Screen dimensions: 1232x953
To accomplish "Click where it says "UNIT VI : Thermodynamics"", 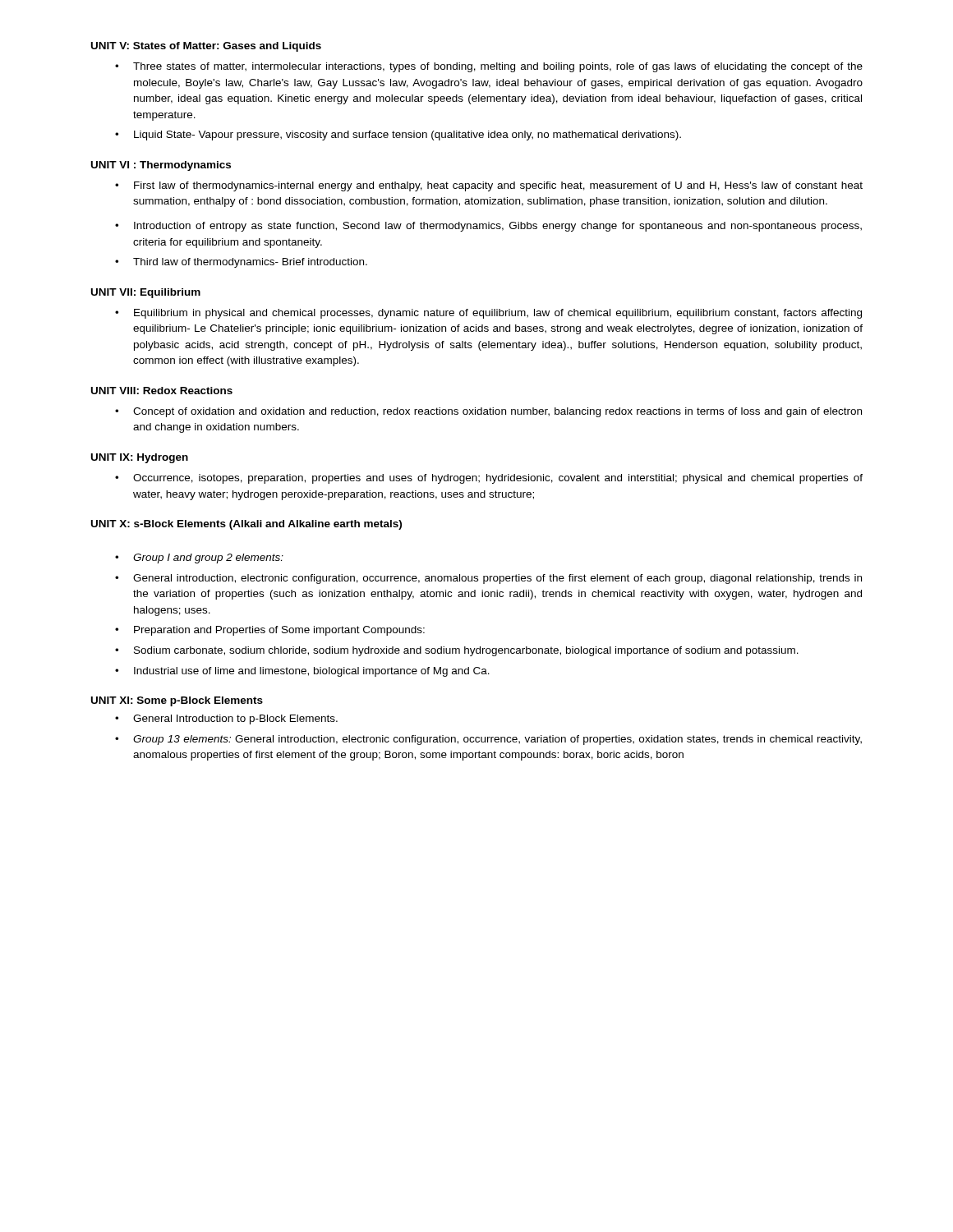I will coord(161,164).
